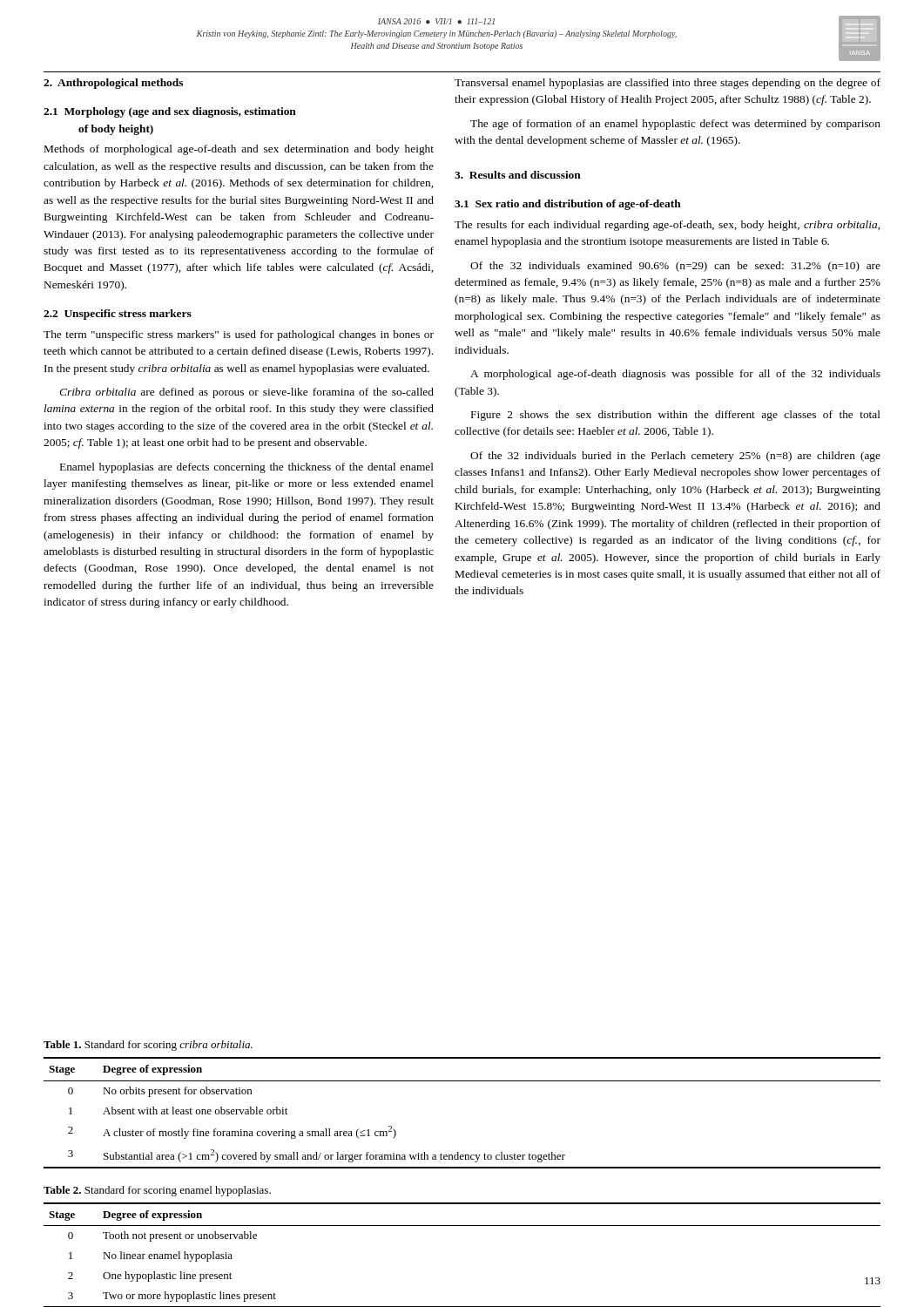Where is the passage that starts "Figure 2 shows"?
The height and width of the screenshot is (1307, 924).
click(x=668, y=423)
